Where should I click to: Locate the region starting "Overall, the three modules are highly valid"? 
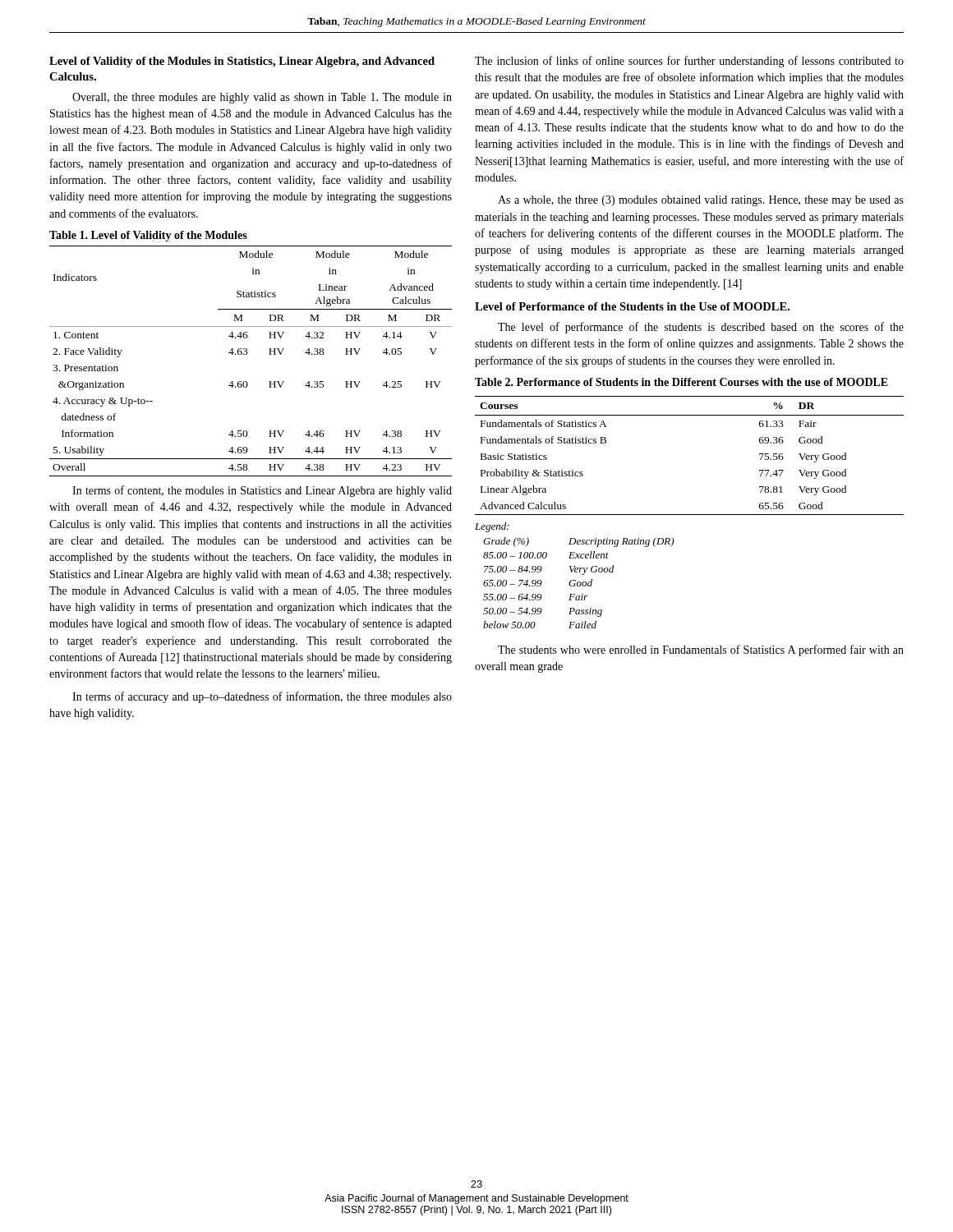point(251,156)
